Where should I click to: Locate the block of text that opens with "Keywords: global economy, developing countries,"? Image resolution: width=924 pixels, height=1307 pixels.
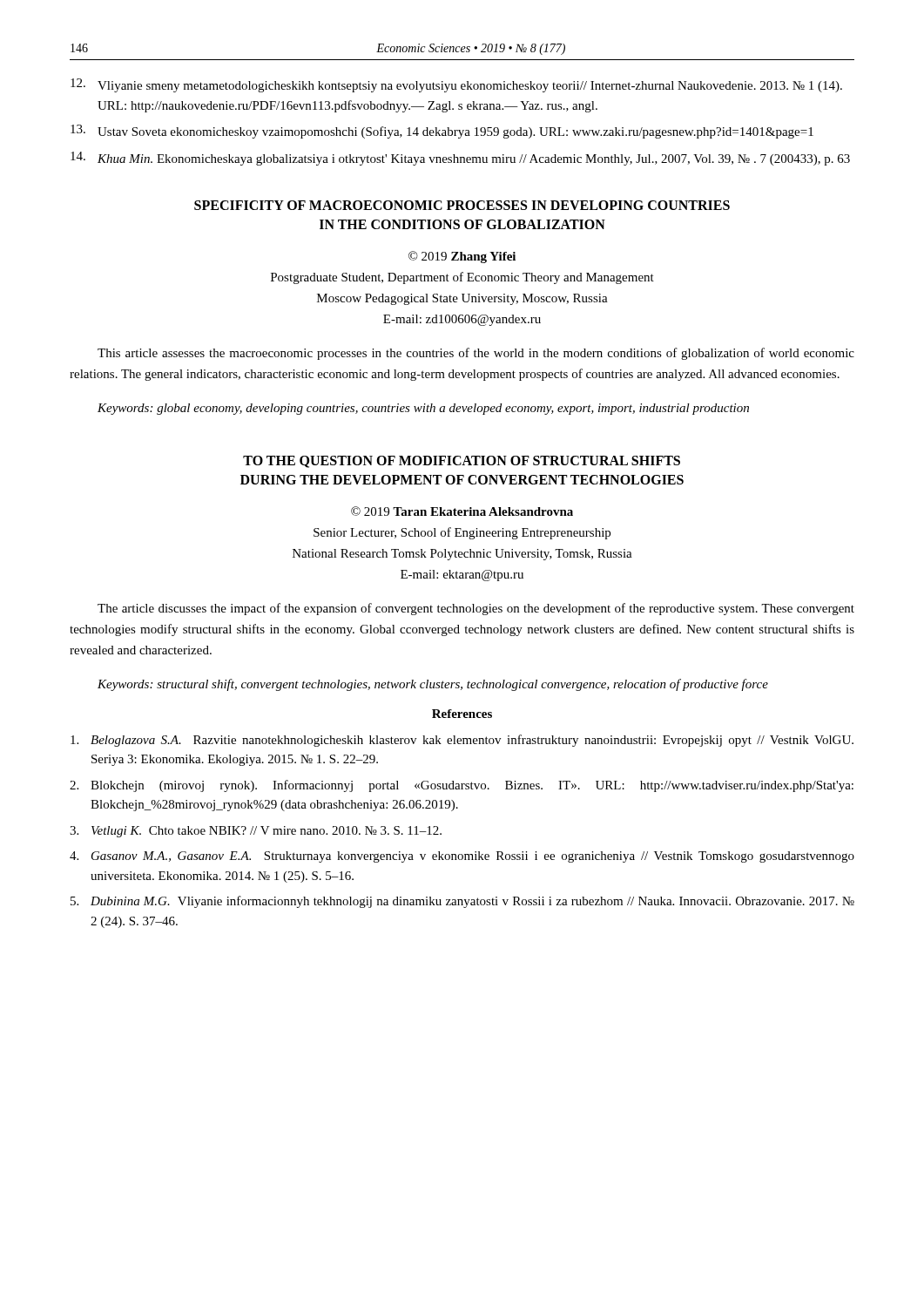(462, 408)
